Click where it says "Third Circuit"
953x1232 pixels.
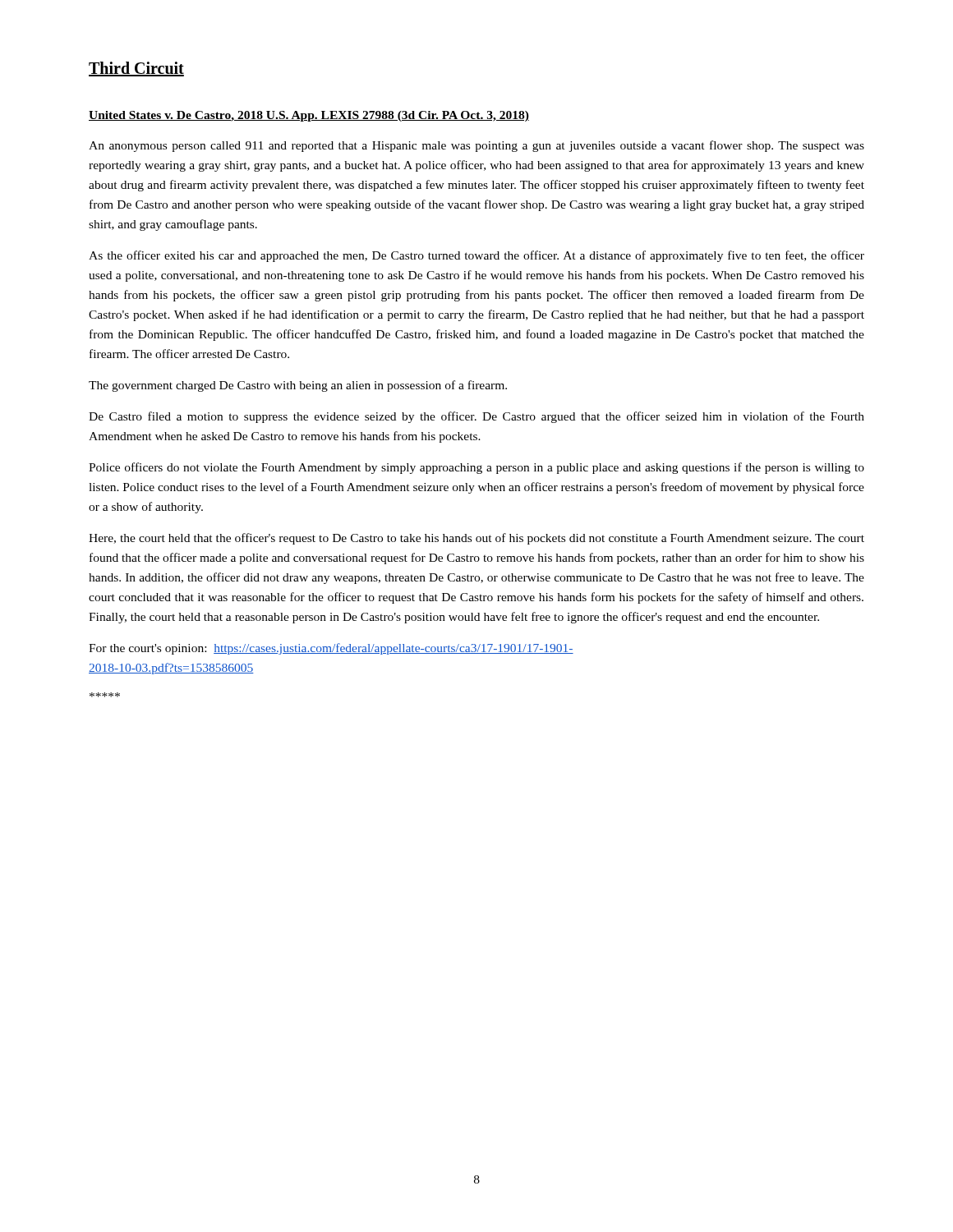click(136, 69)
